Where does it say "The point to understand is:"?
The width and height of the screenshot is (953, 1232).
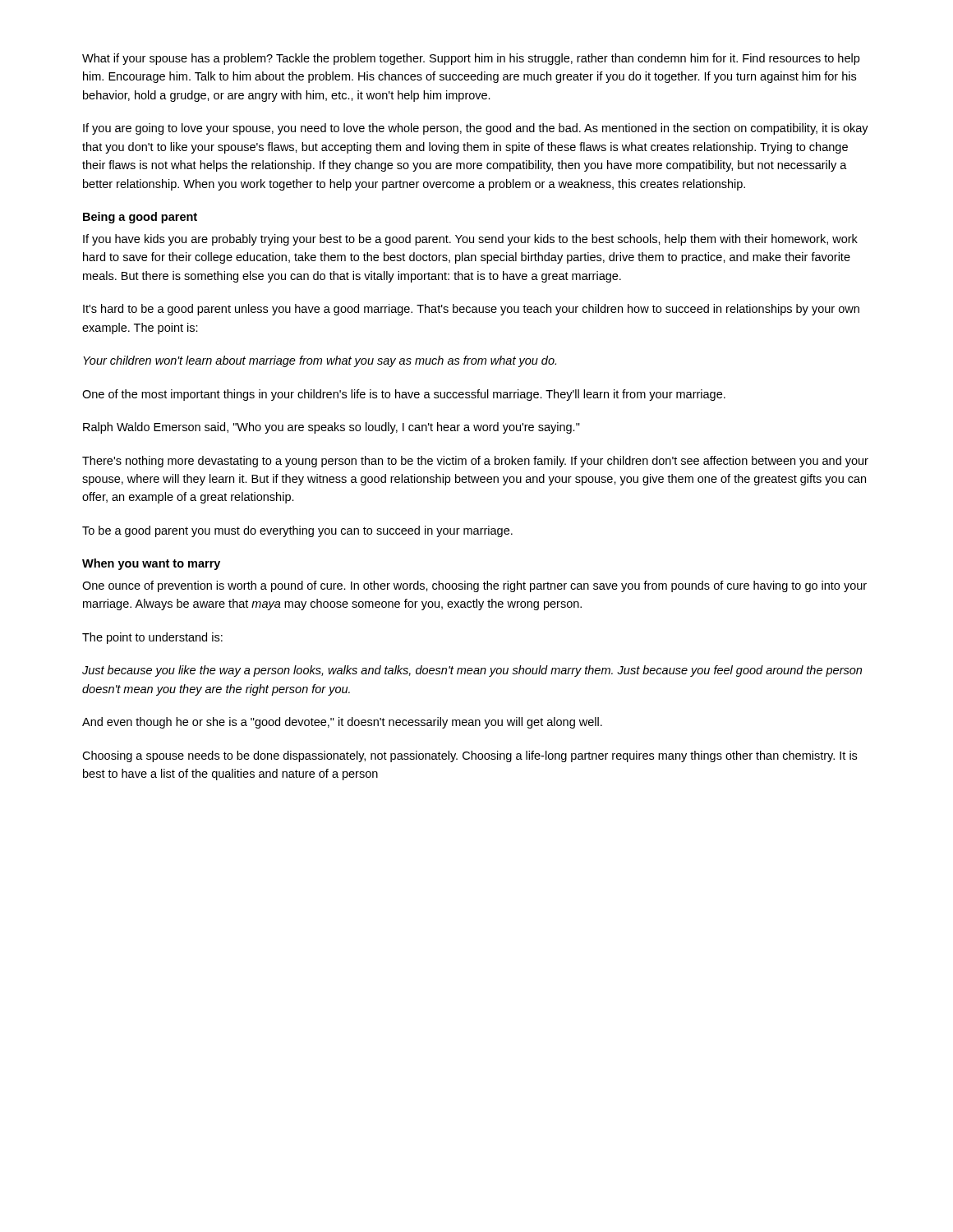pyautogui.click(x=153, y=637)
